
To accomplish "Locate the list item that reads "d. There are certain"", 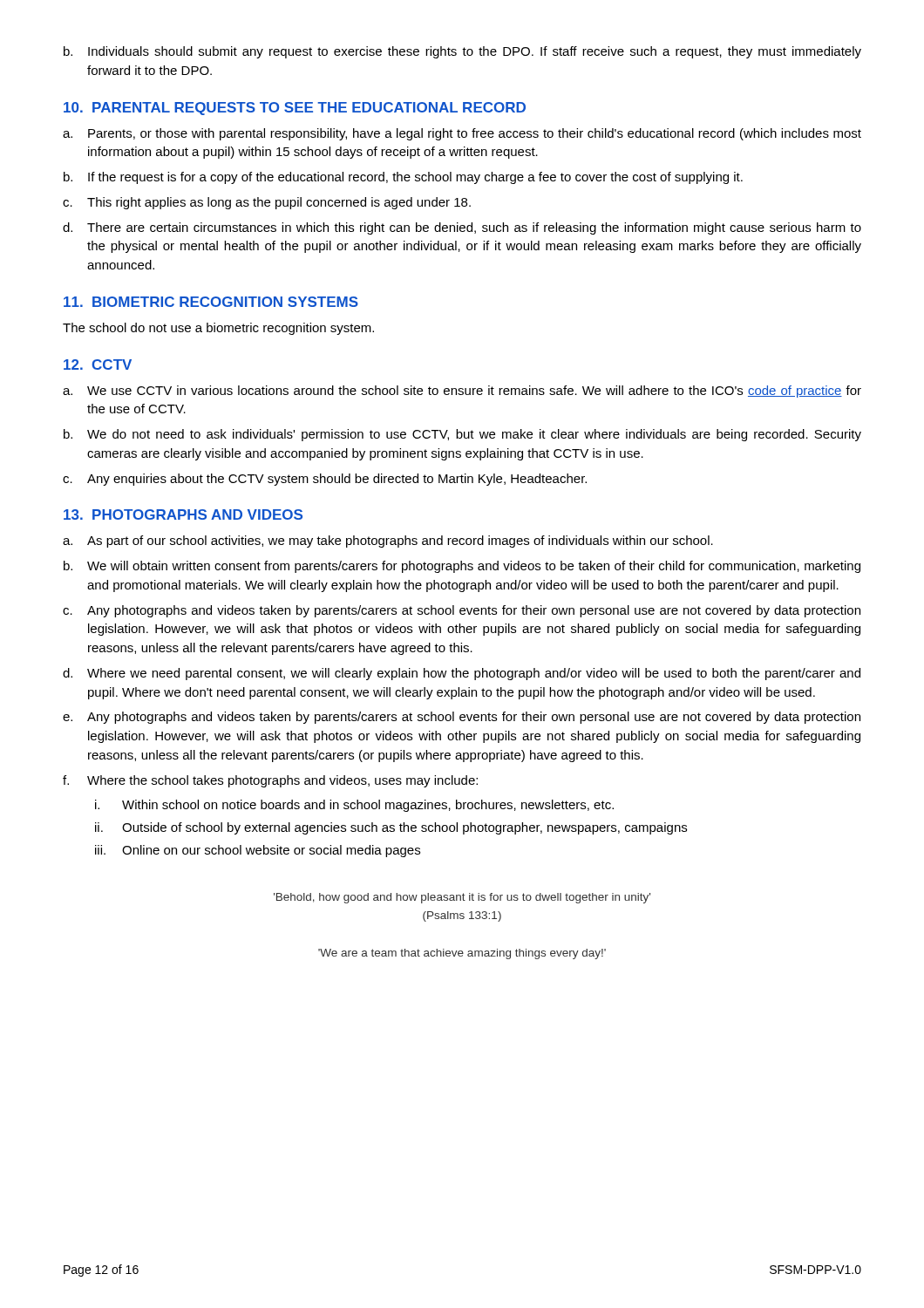I will [x=462, y=246].
